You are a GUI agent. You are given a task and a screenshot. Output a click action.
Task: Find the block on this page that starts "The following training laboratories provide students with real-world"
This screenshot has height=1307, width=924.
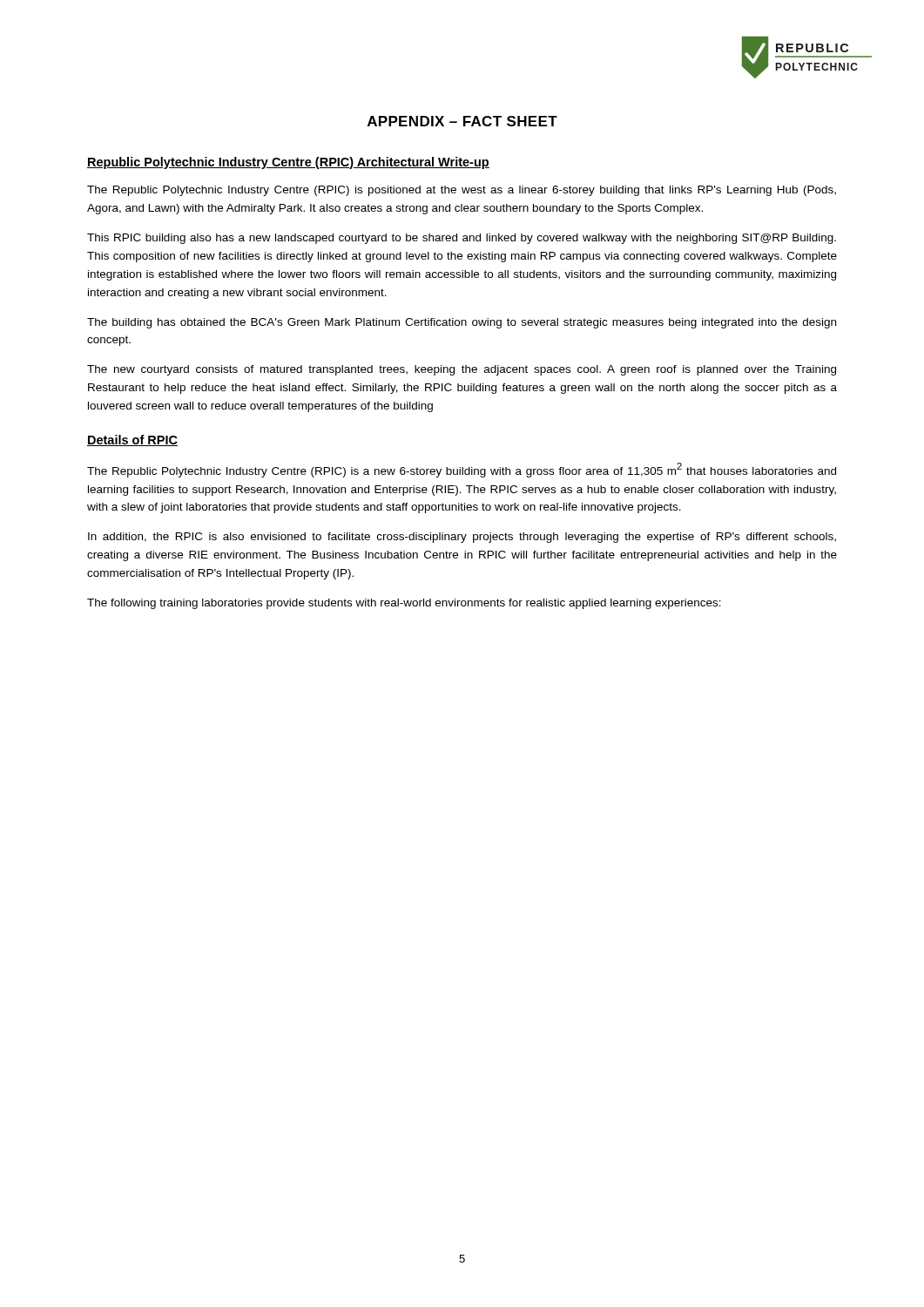tap(404, 603)
